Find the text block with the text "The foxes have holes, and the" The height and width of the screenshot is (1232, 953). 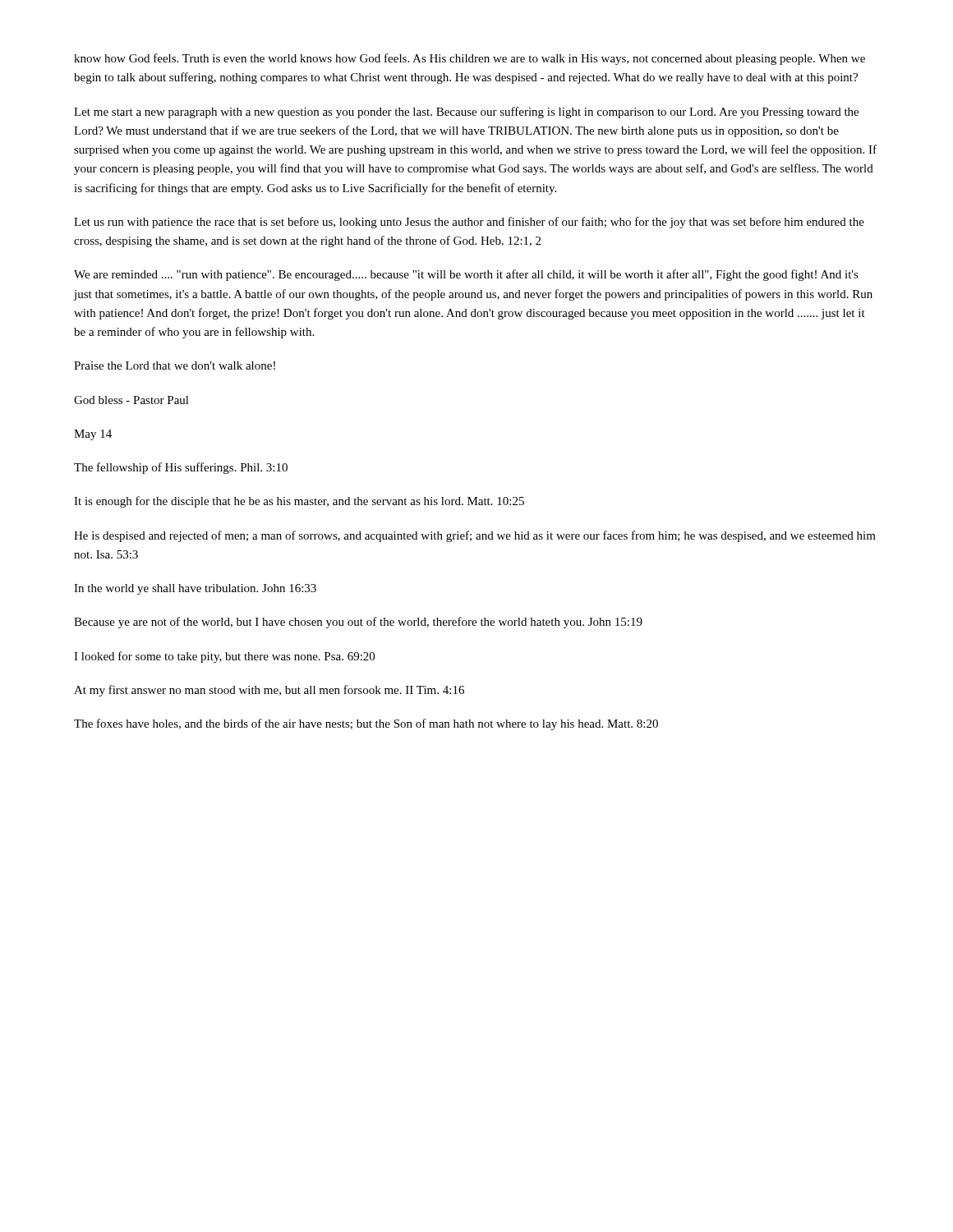366,724
